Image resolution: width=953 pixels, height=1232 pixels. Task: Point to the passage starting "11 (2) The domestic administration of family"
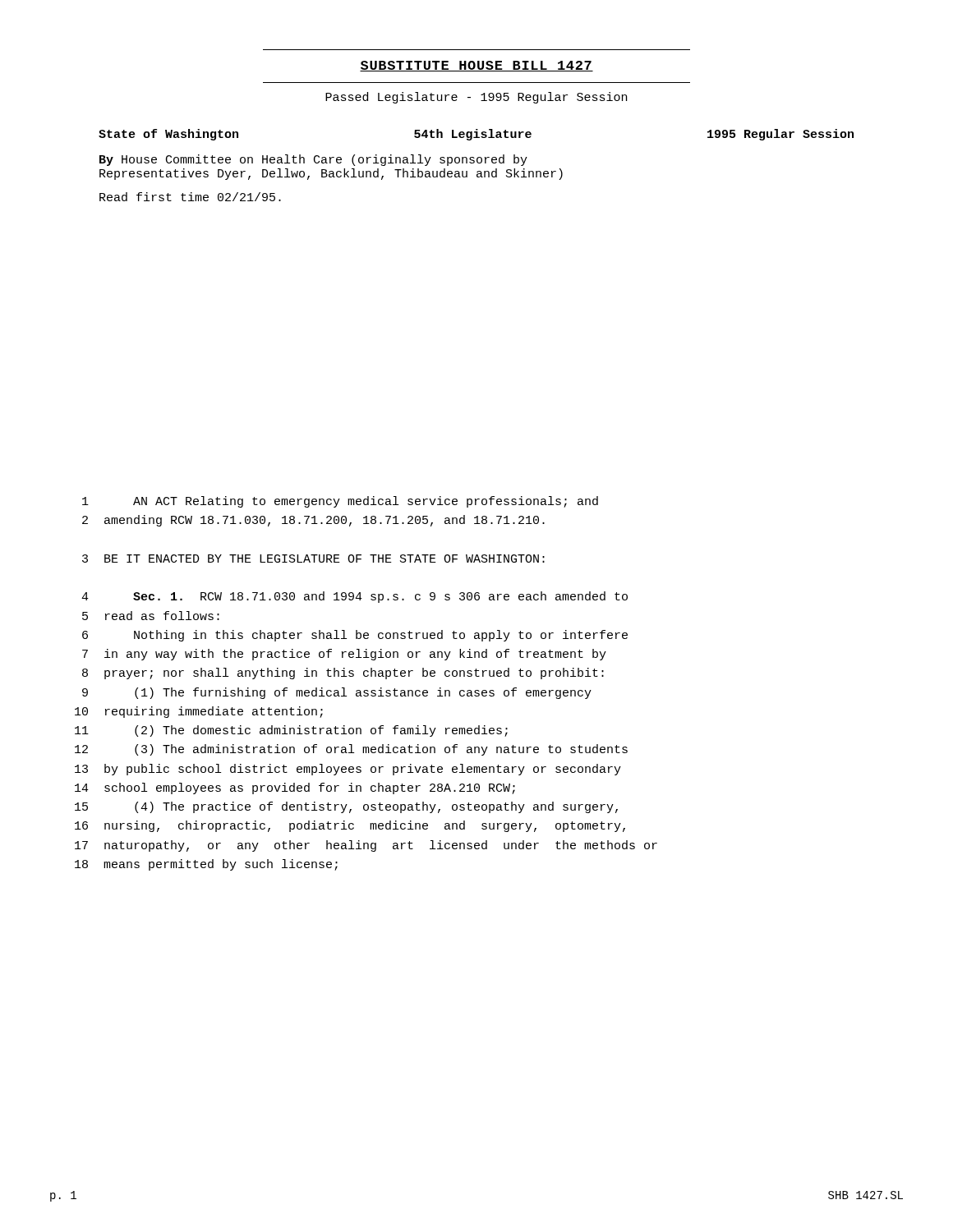(x=476, y=732)
